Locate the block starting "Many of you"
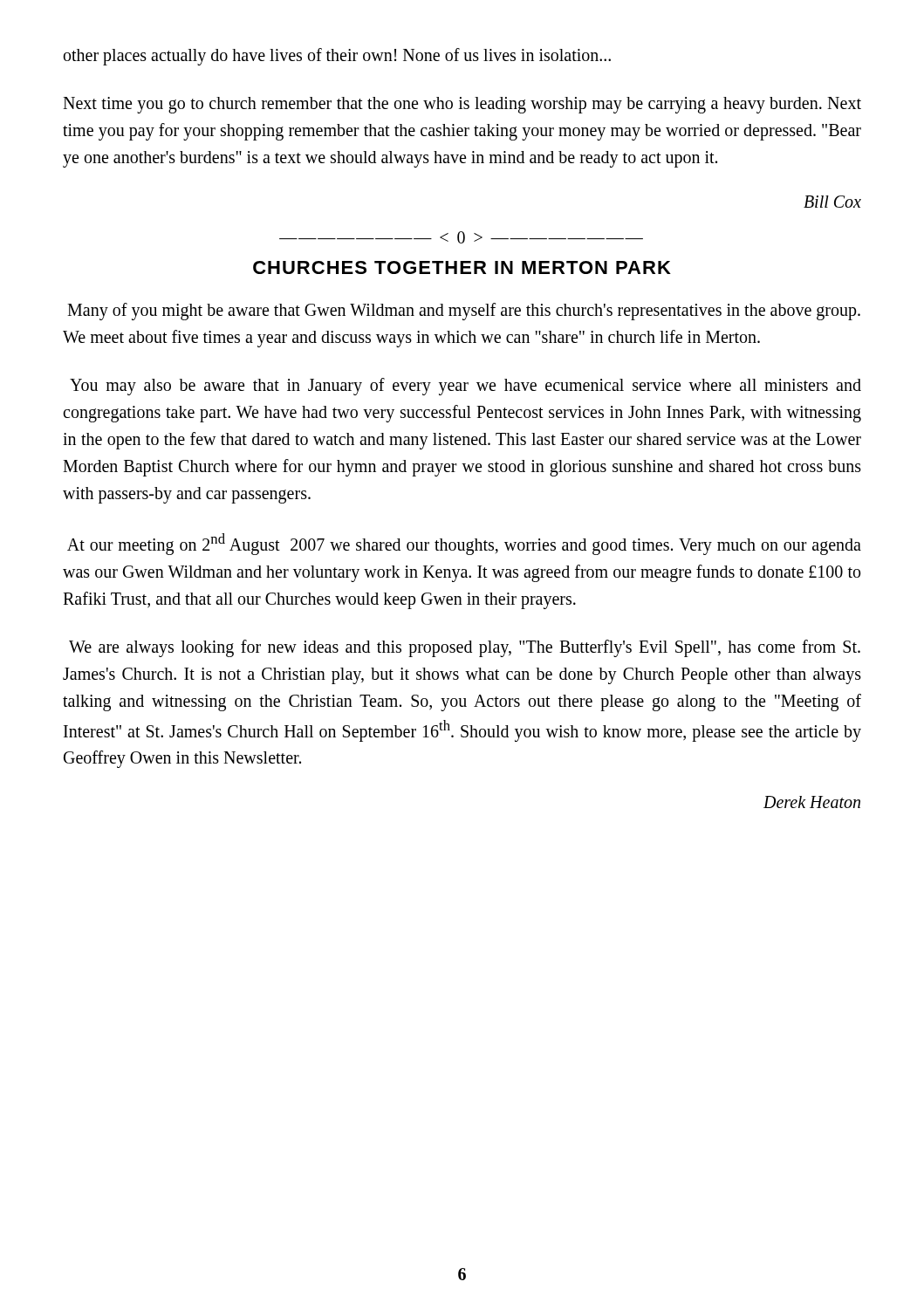The image size is (924, 1309). point(462,323)
